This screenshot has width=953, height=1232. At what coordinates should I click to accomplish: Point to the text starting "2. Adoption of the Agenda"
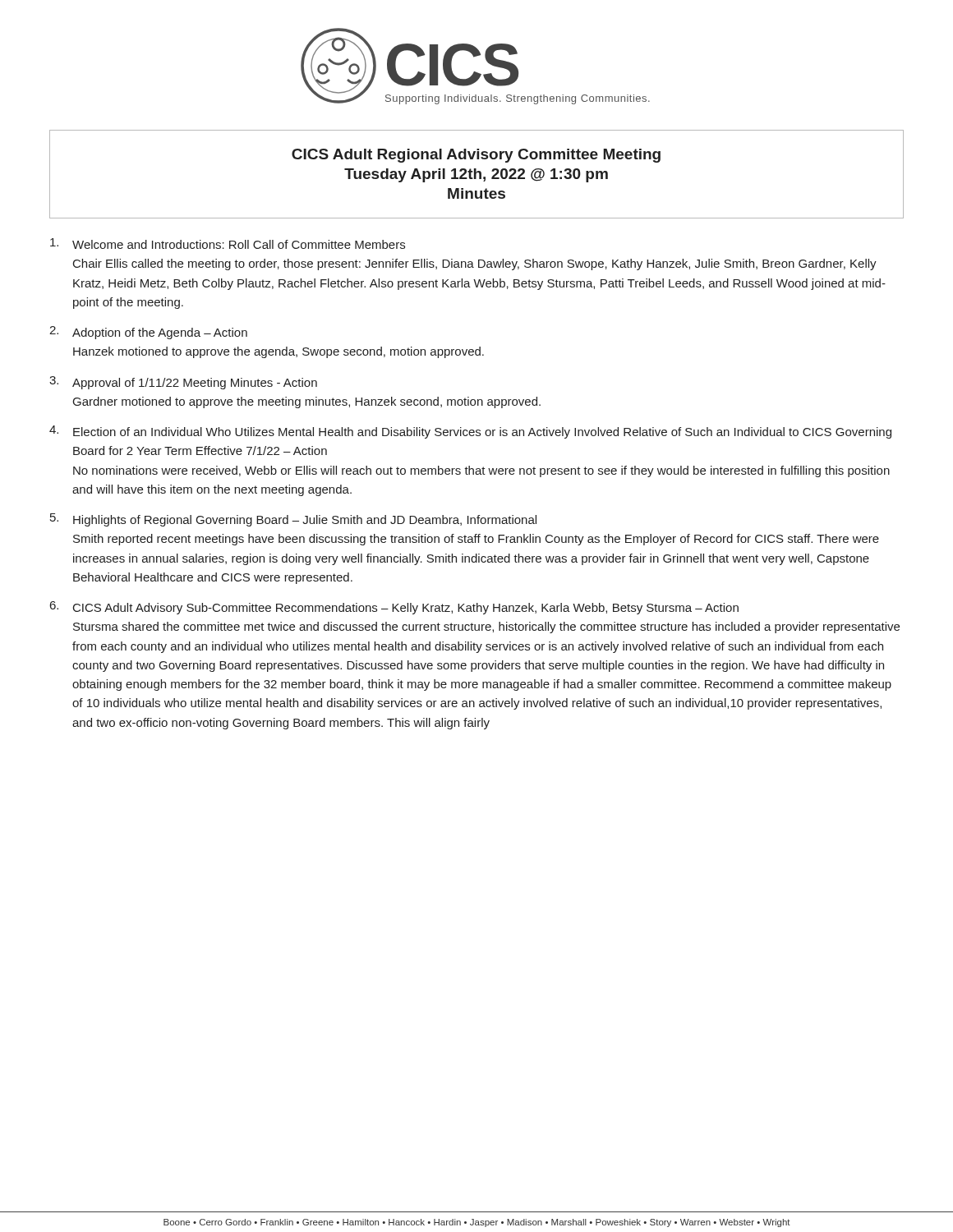(x=476, y=342)
